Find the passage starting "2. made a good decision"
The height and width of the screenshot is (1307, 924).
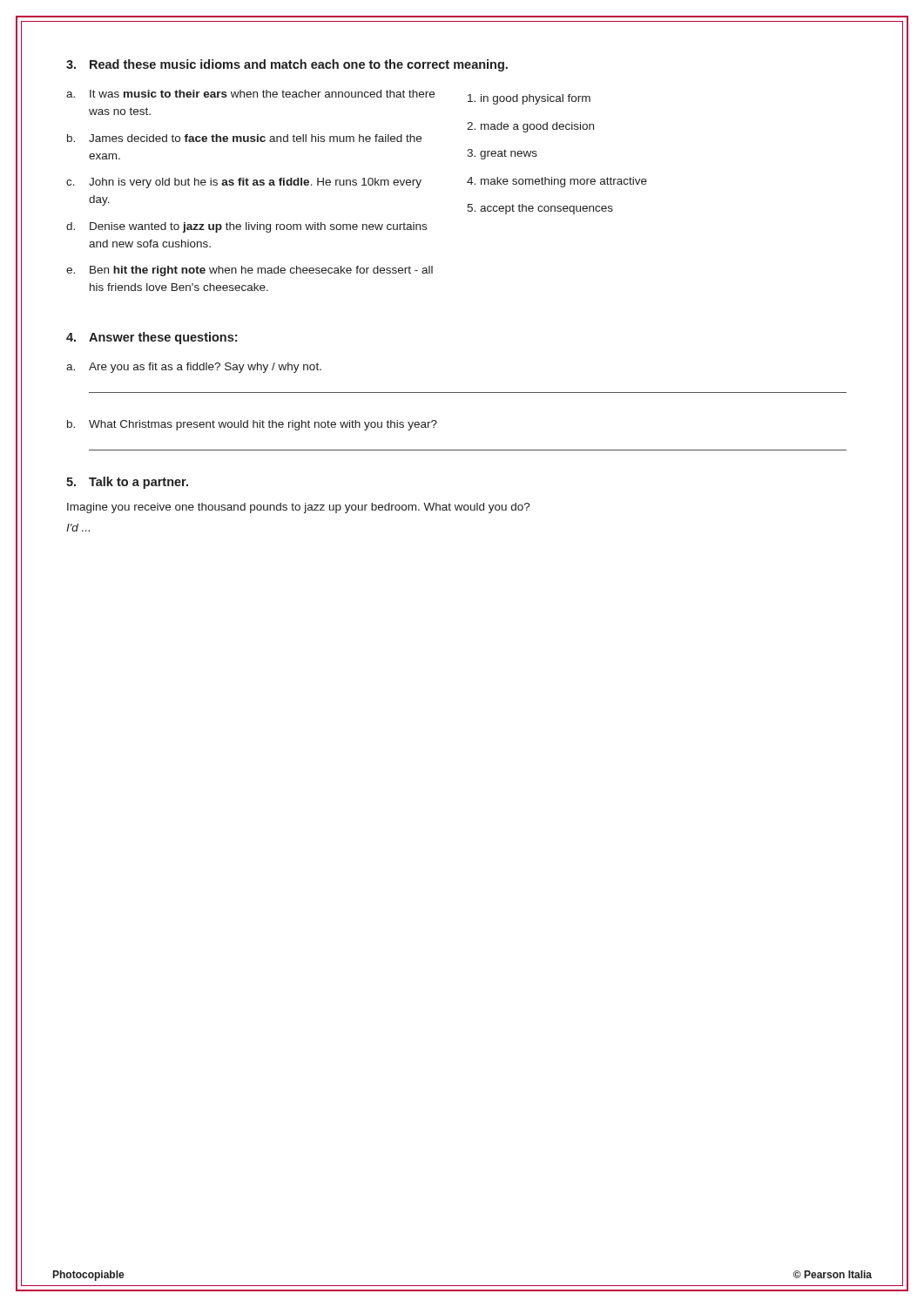531,126
